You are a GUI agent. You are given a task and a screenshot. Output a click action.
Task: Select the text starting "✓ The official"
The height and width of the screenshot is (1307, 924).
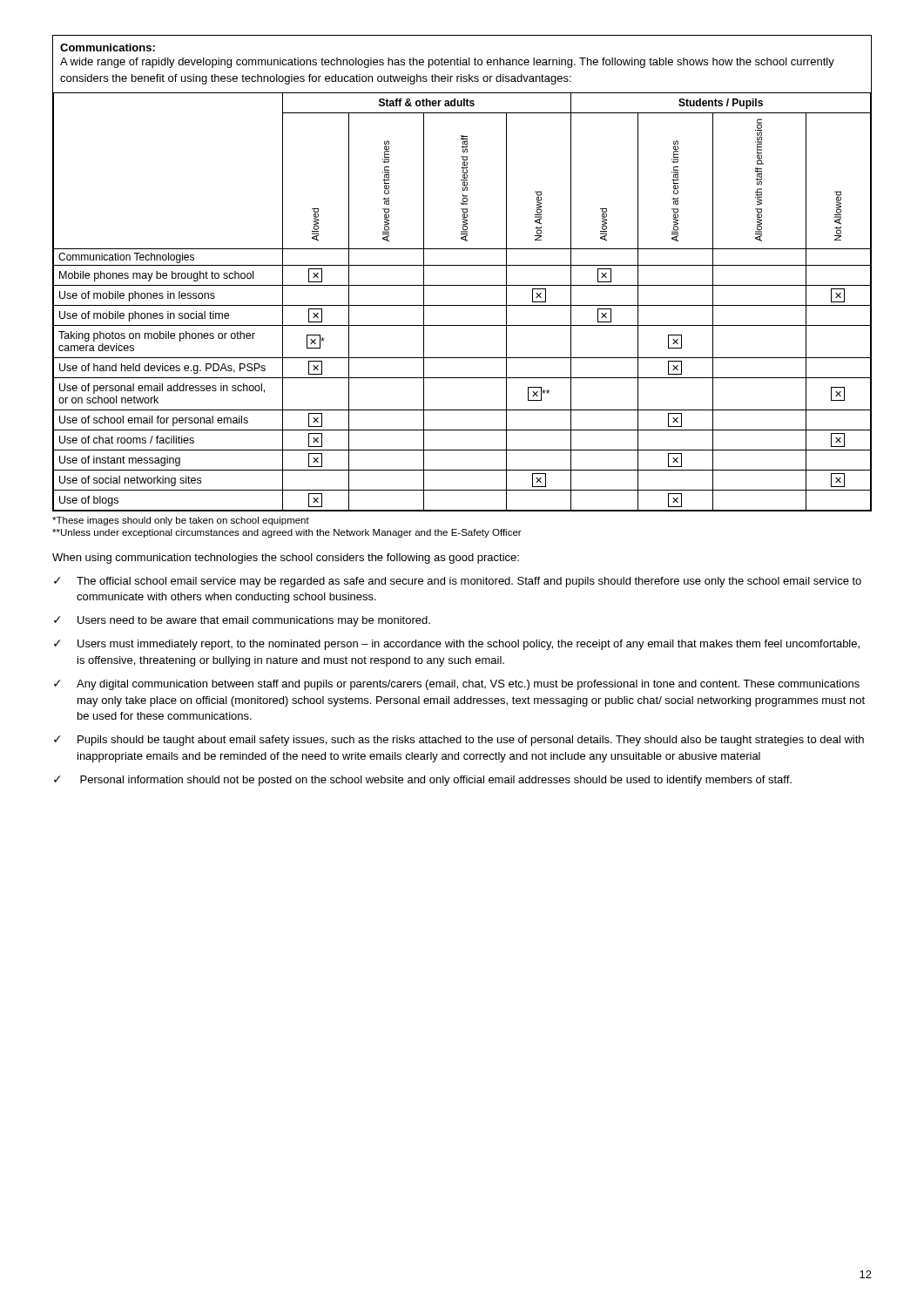[462, 589]
